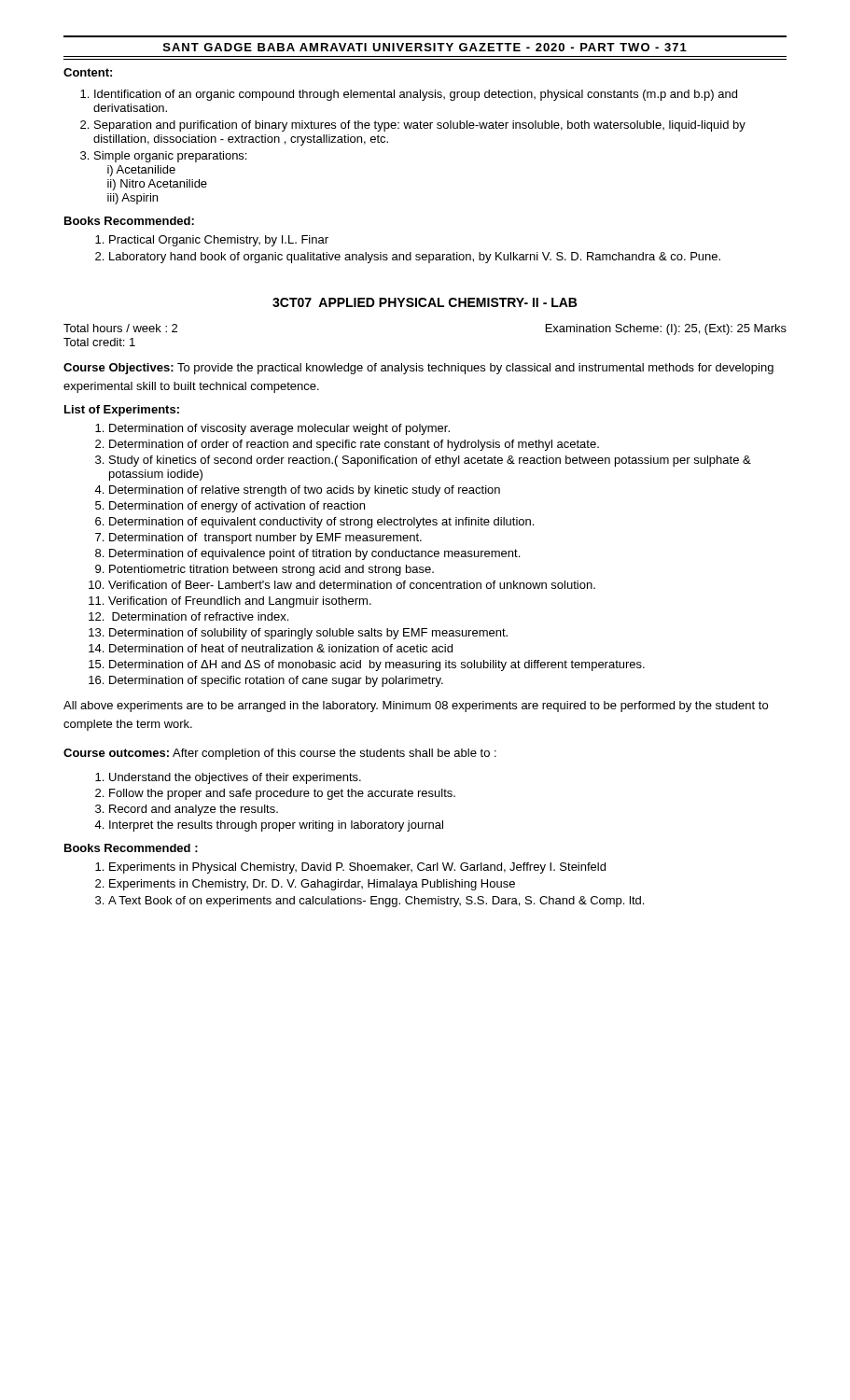
Task: Locate the block of text that opens with "A Text Book of on"
Action: pos(377,900)
